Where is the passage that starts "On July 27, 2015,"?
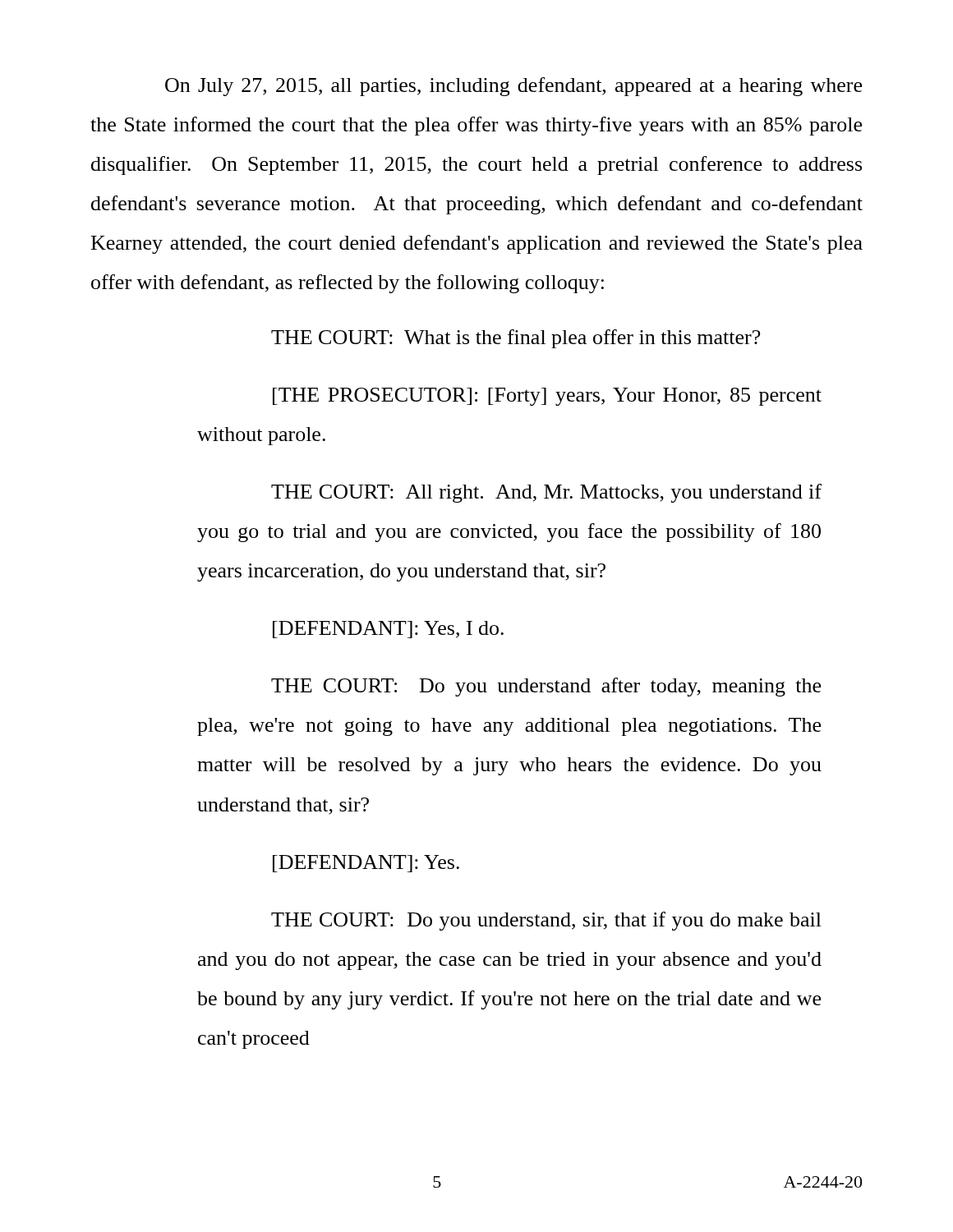Screen dimensions: 1232x953 476,562
